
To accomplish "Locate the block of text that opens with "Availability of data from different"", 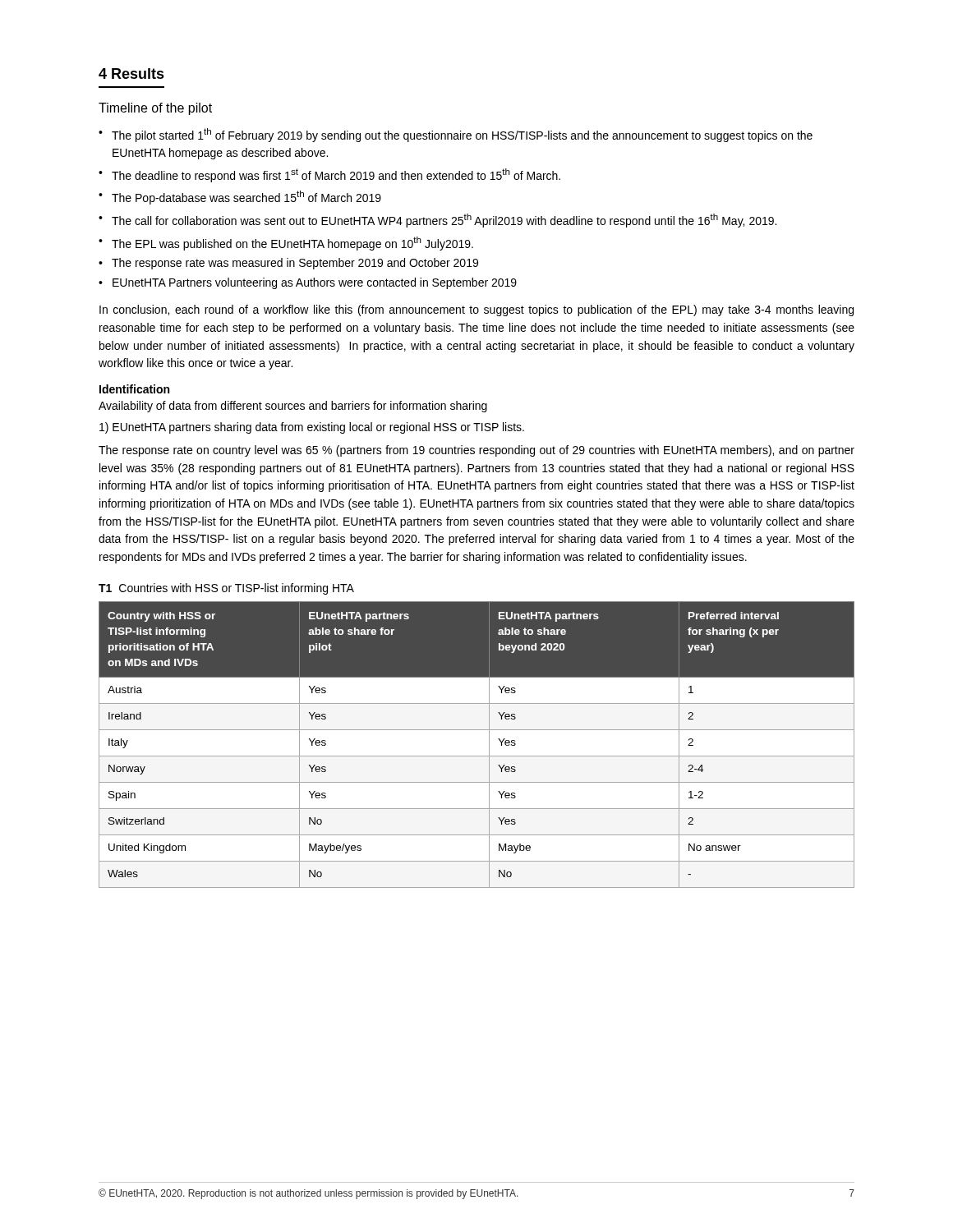I will coord(476,406).
